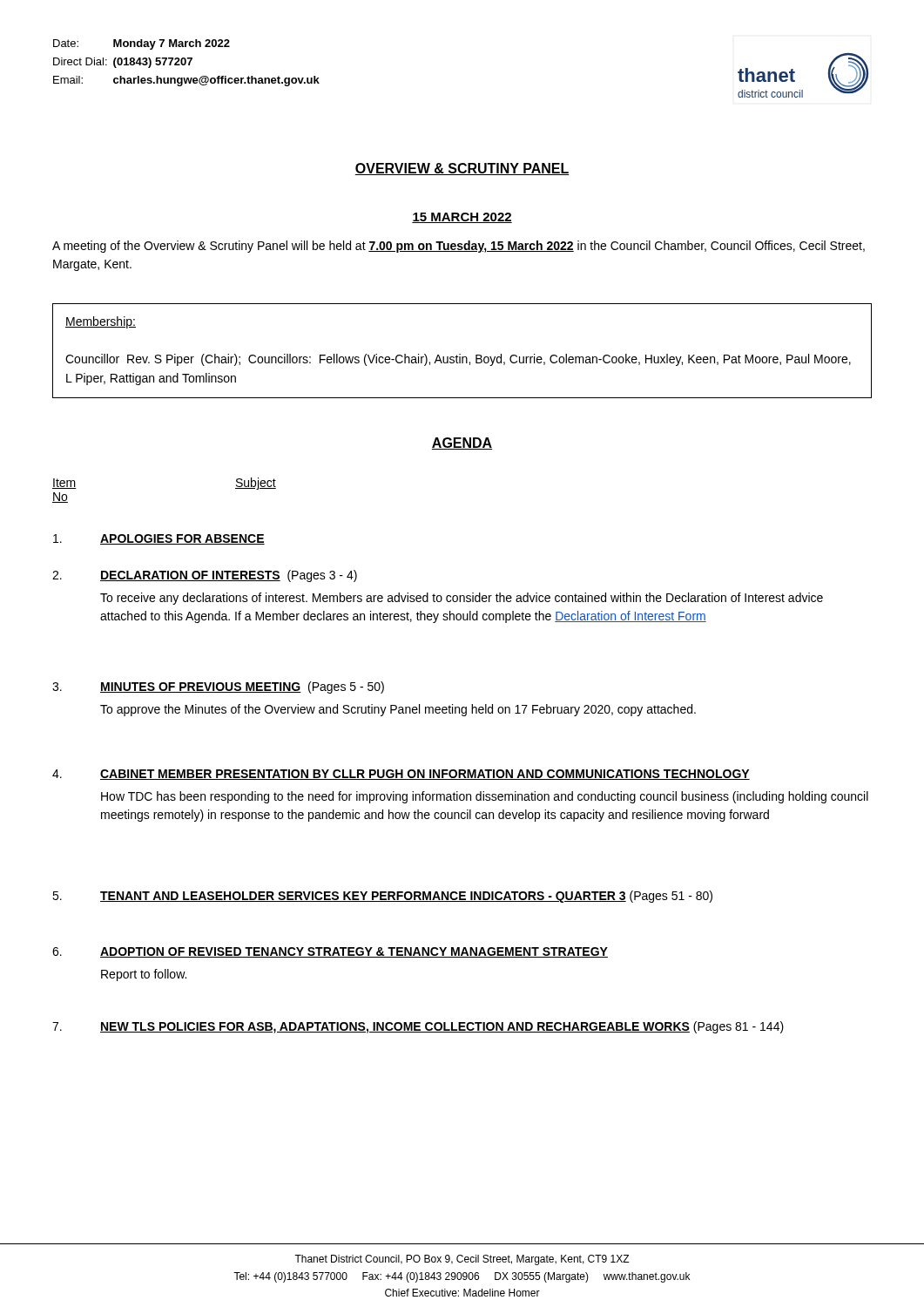The width and height of the screenshot is (924, 1307).
Task: Click on the logo
Action: pos(802,71)
